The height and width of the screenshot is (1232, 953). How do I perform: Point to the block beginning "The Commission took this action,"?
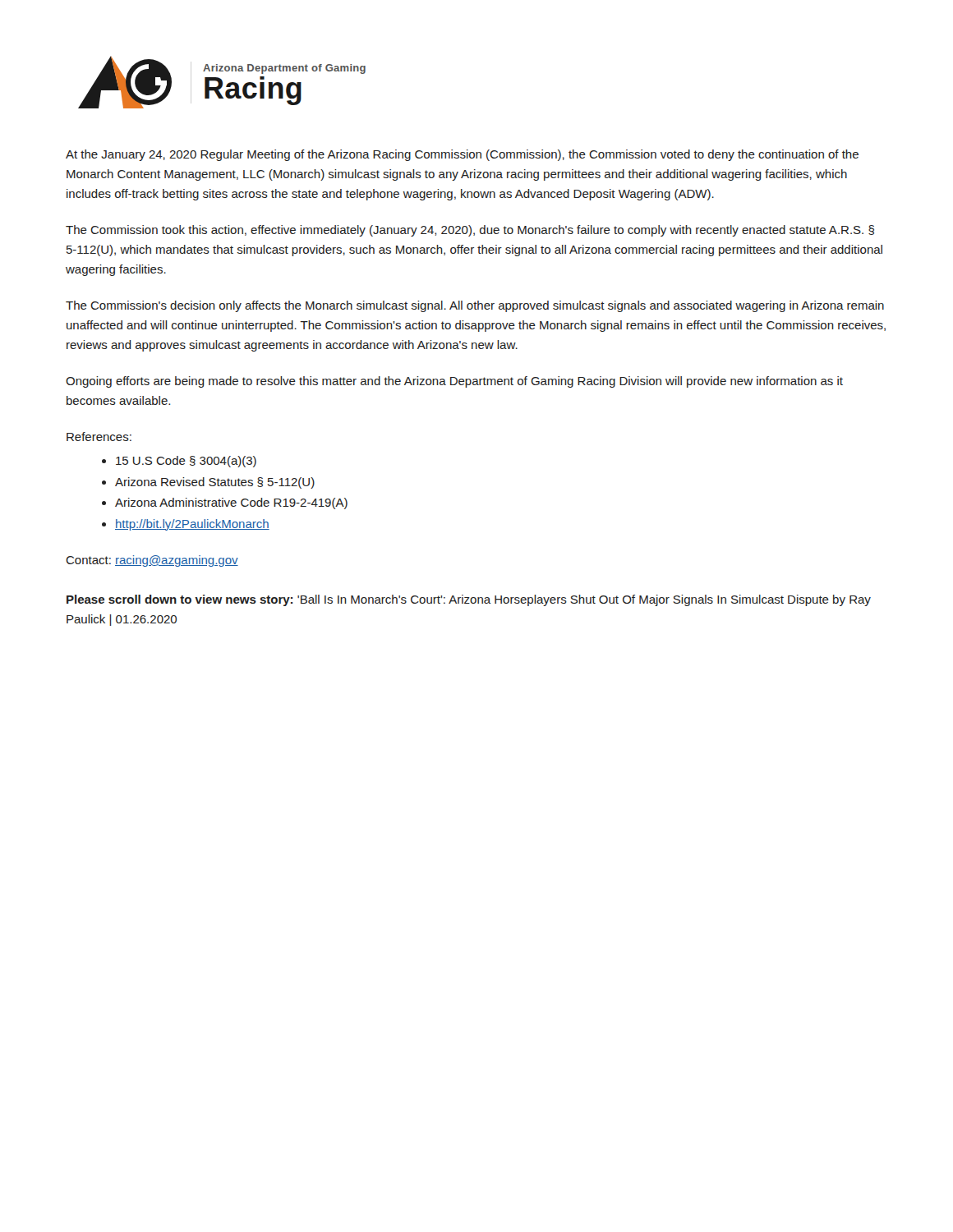474,249
